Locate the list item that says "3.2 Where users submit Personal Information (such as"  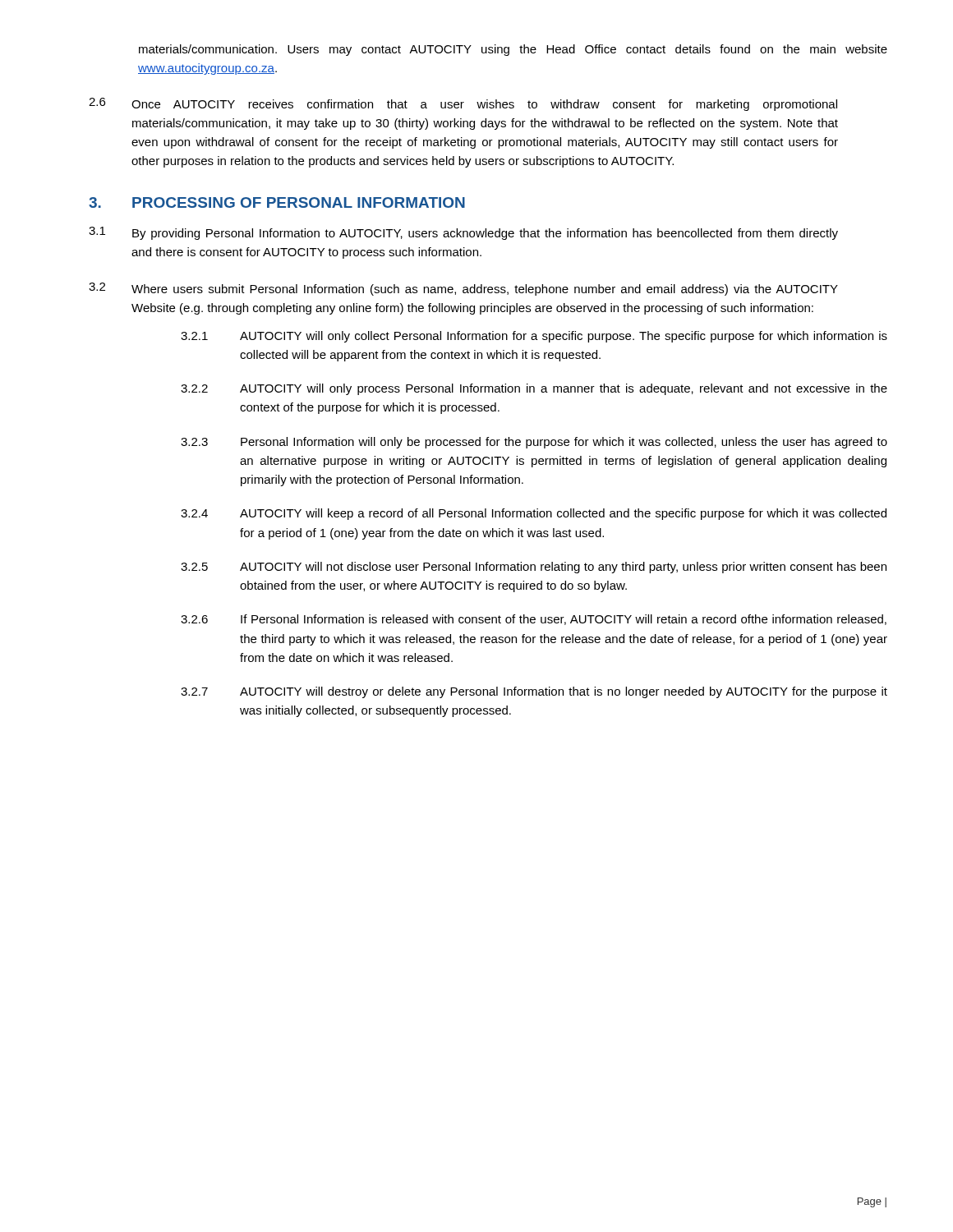(x=463, y=298)
